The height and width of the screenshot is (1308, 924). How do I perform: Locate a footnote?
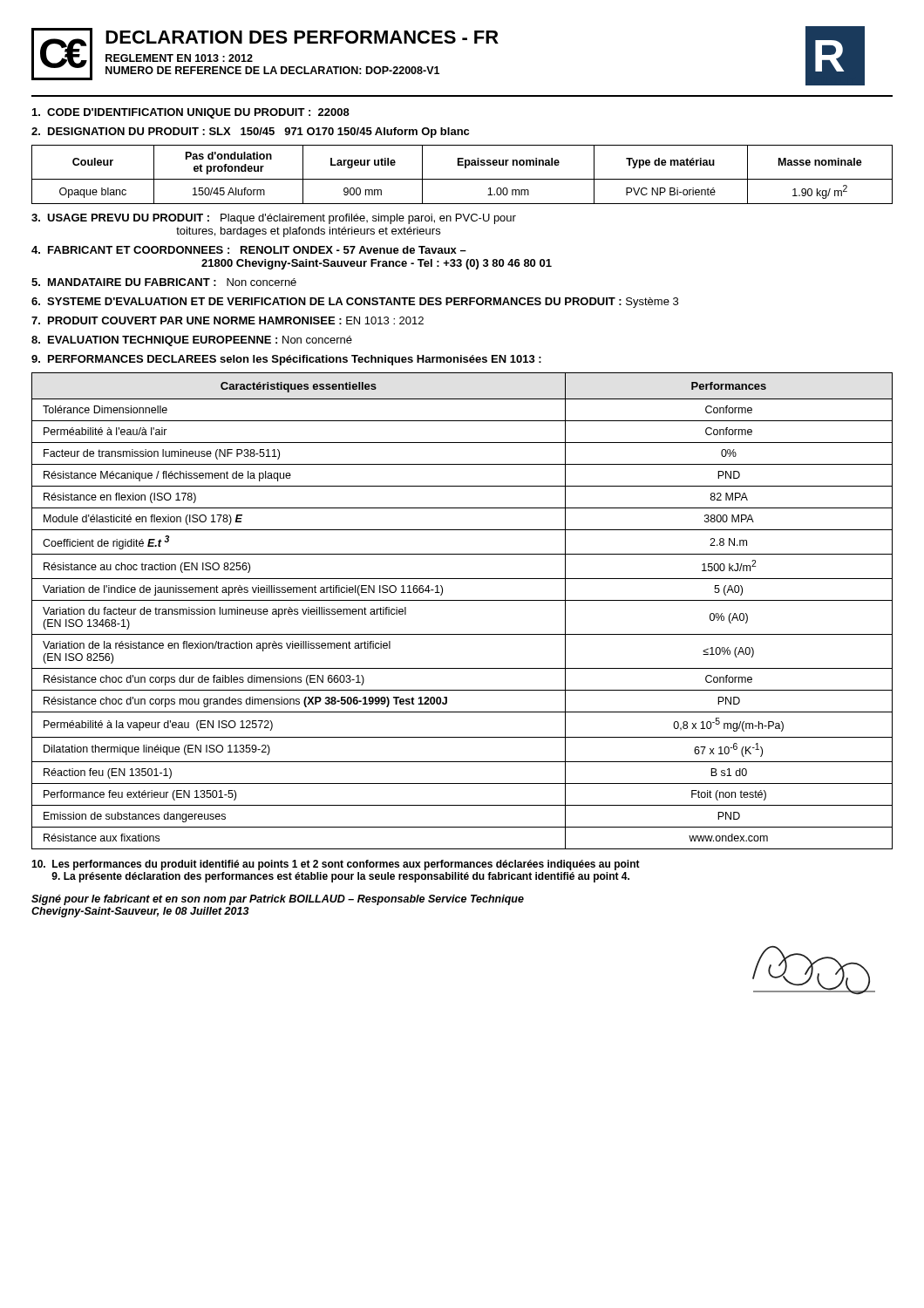point(335,870)
